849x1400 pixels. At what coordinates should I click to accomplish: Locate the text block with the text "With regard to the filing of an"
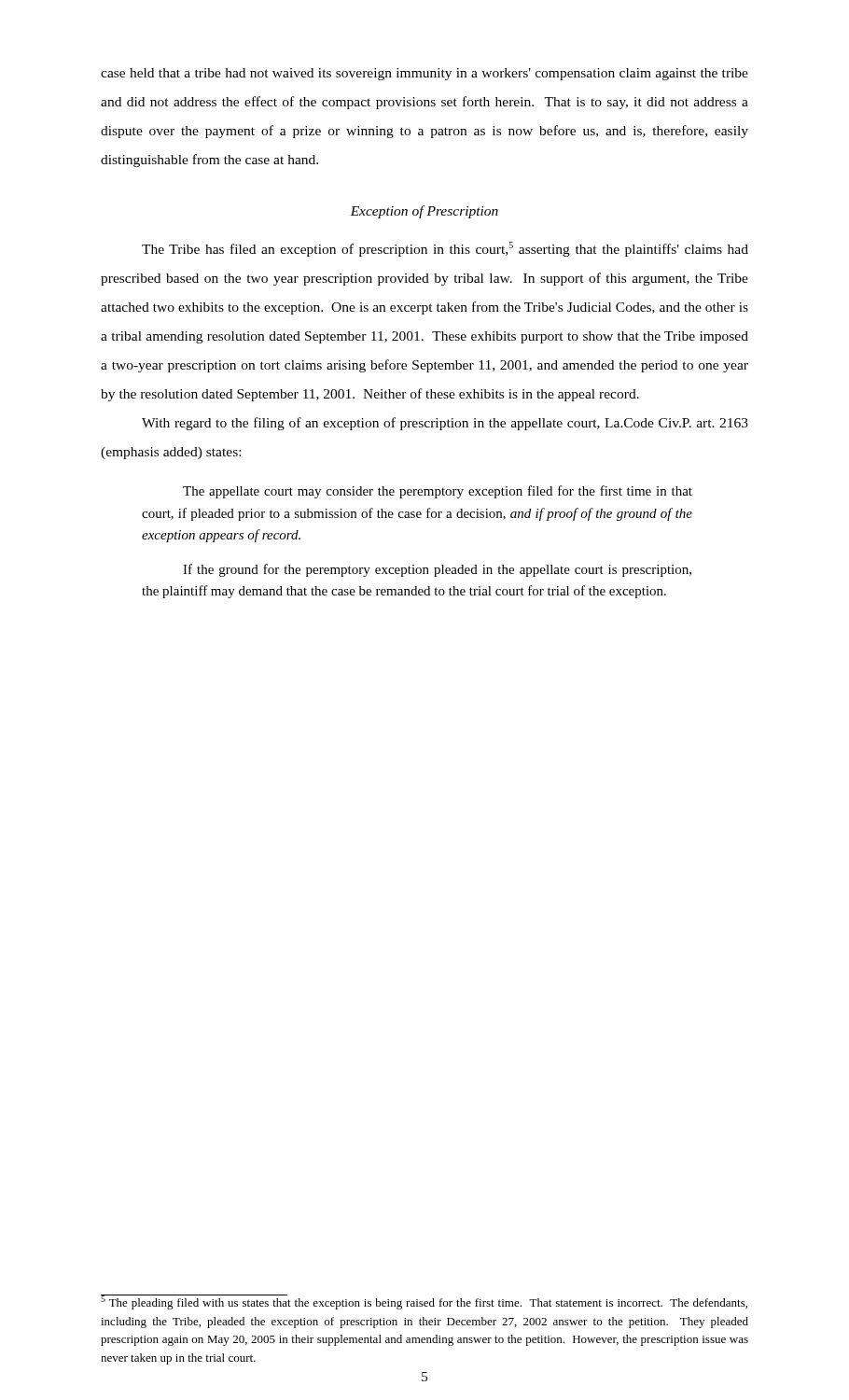tap(424, 437)
